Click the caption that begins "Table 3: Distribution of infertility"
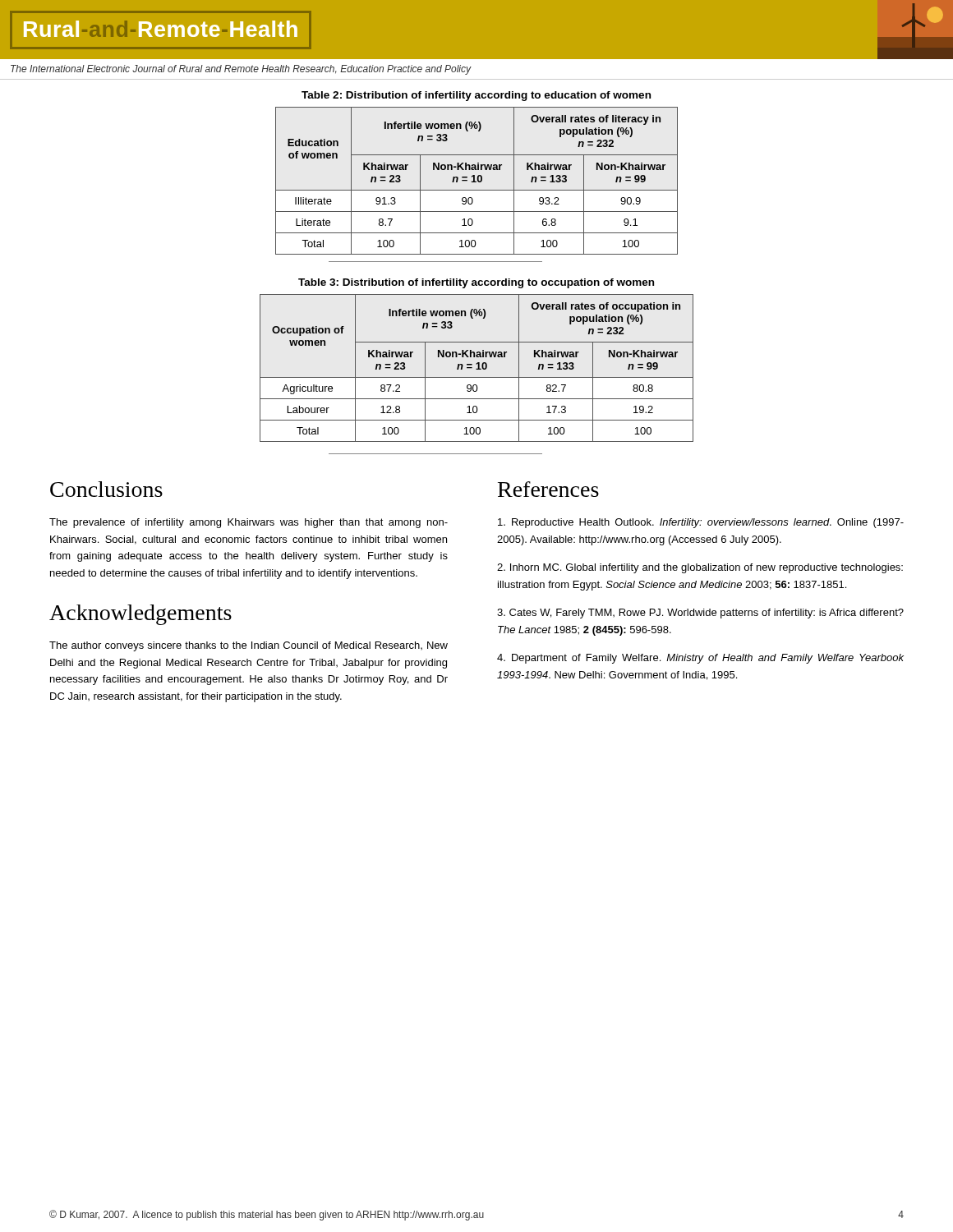 coord(476,282)
